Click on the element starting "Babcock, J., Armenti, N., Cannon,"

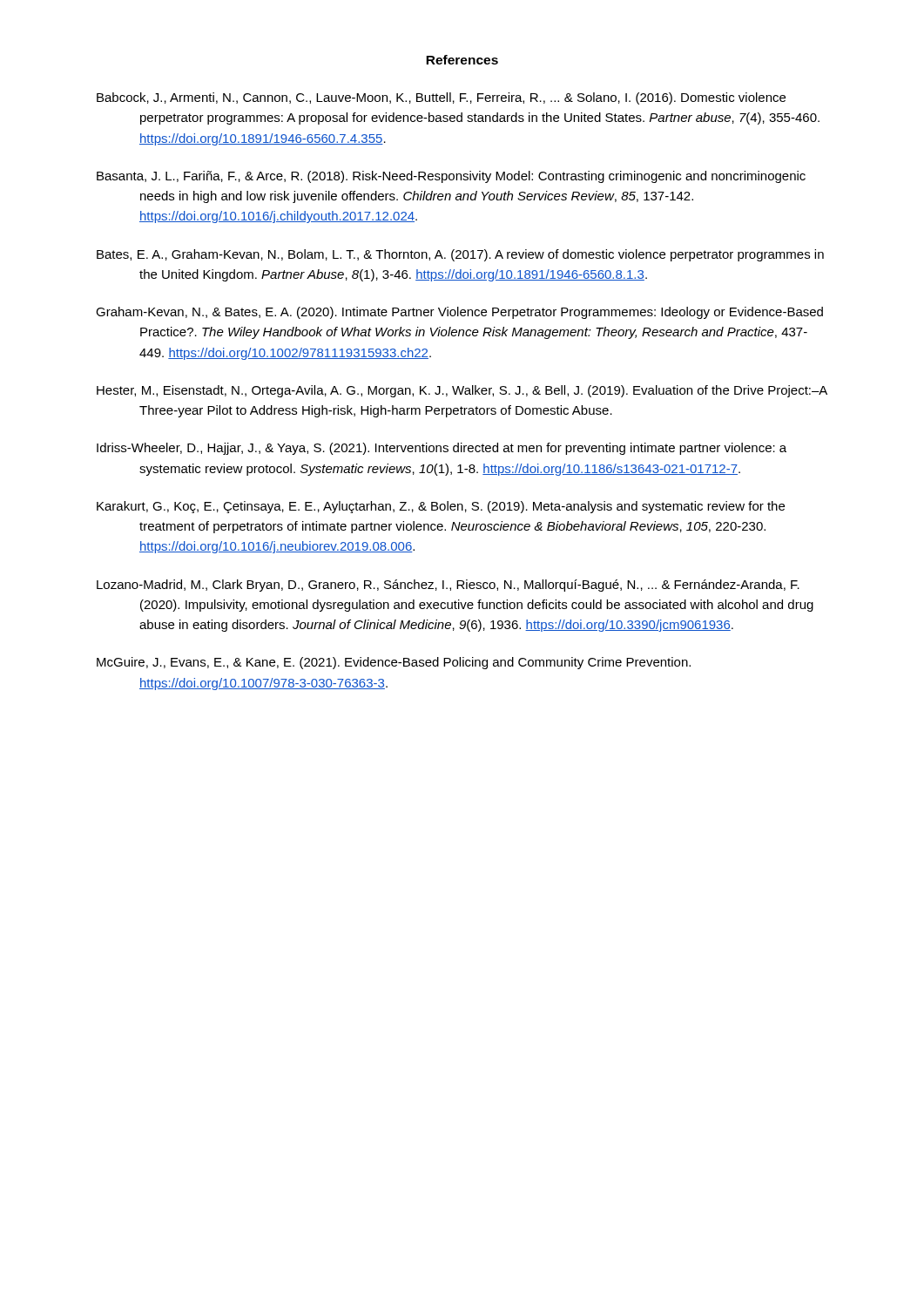point(458,117)
